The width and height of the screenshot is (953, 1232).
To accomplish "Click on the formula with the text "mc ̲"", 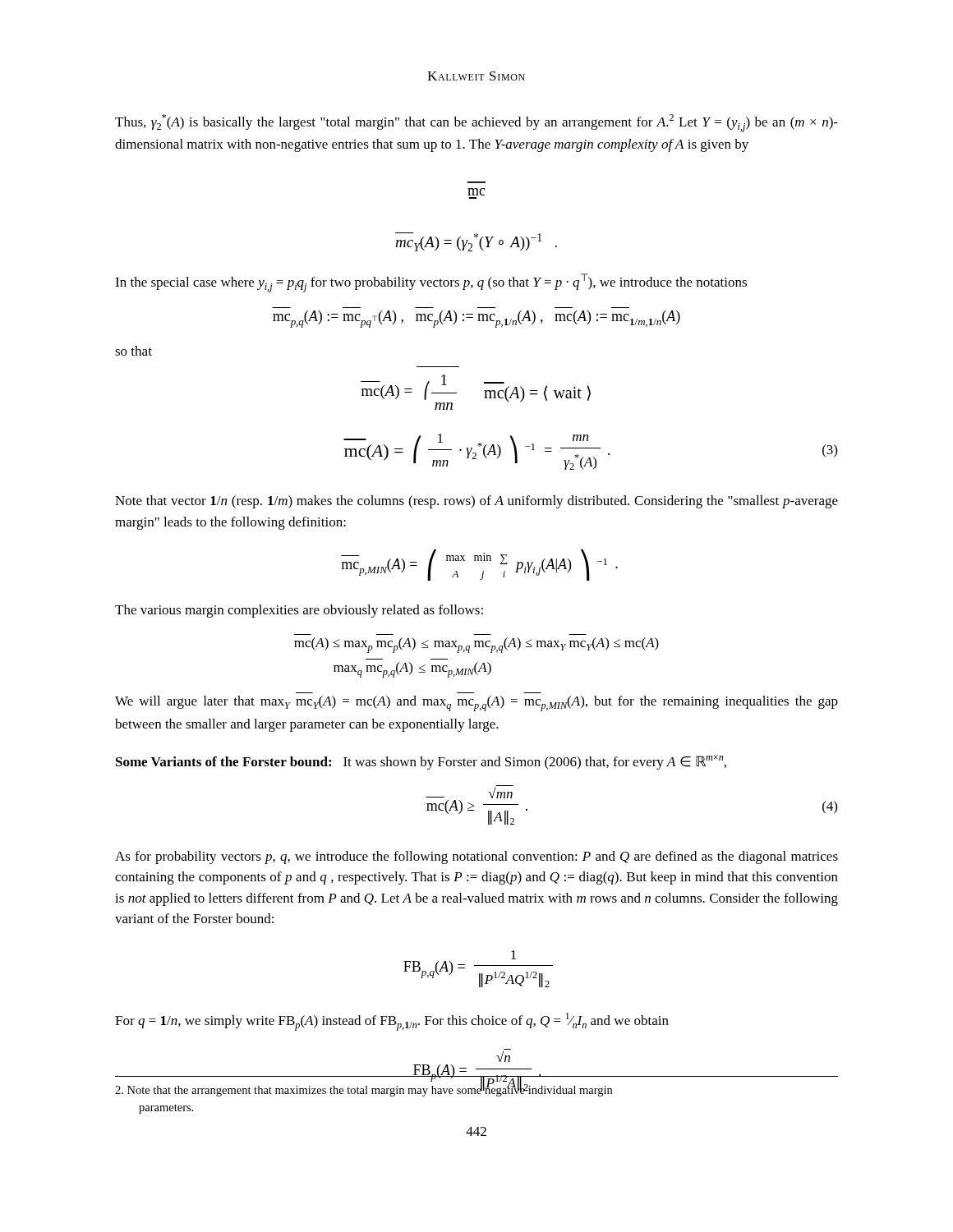I will pyautogui.click(x=476, y=189).
